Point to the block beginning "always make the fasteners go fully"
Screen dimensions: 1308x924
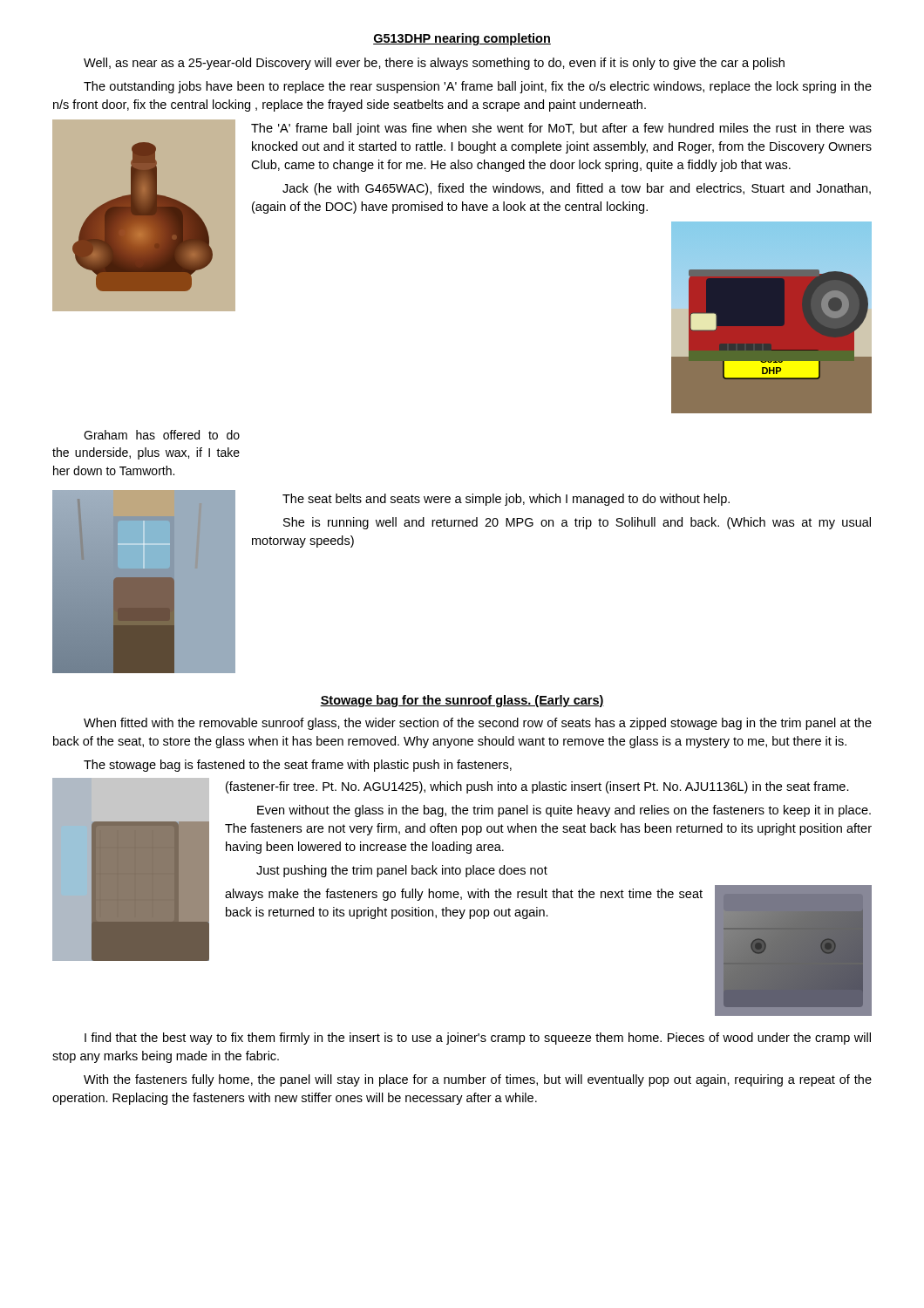pyautogui.click(x=464, y=903)
